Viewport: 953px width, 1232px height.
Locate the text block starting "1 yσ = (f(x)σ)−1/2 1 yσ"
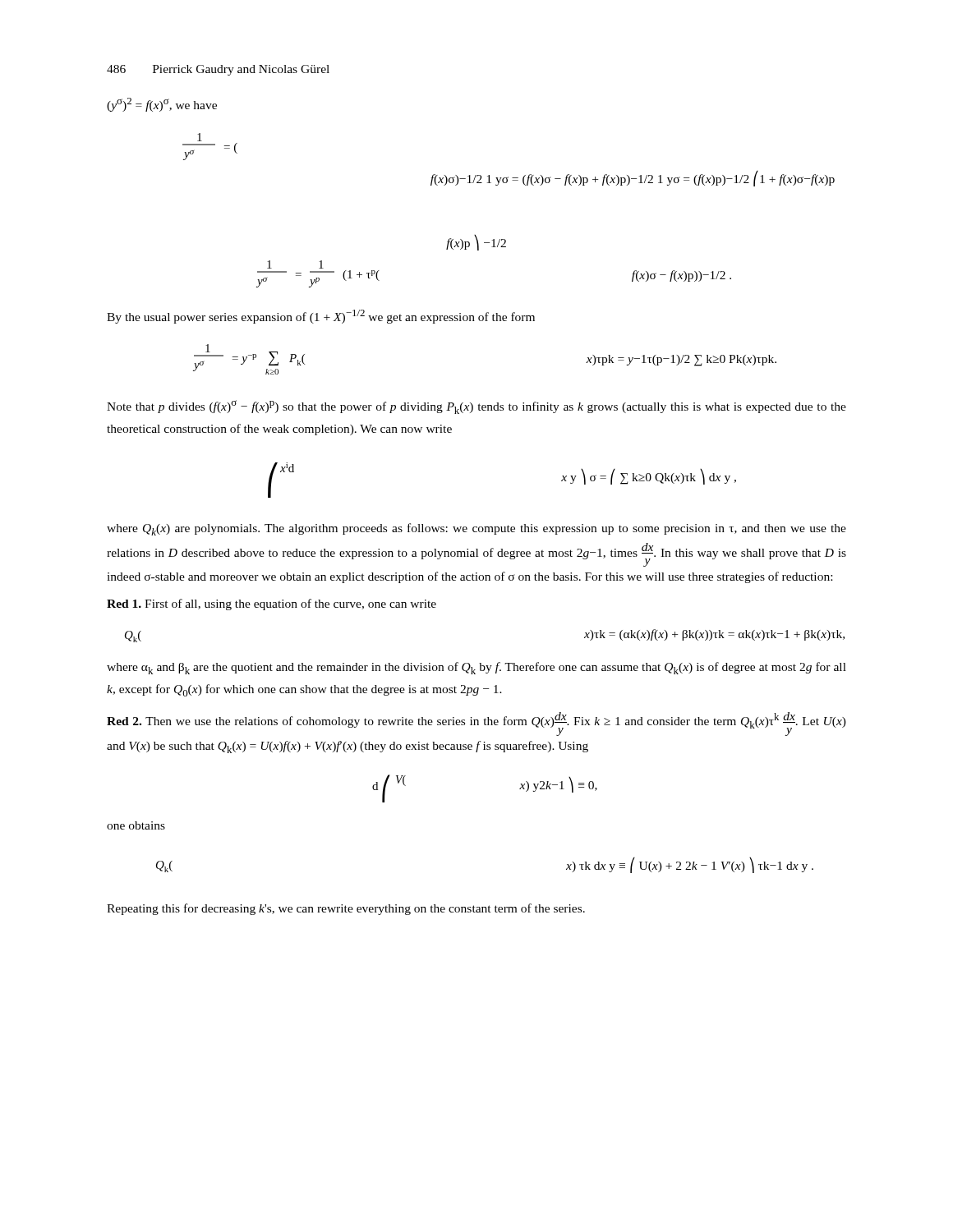(x=476, y=188)
